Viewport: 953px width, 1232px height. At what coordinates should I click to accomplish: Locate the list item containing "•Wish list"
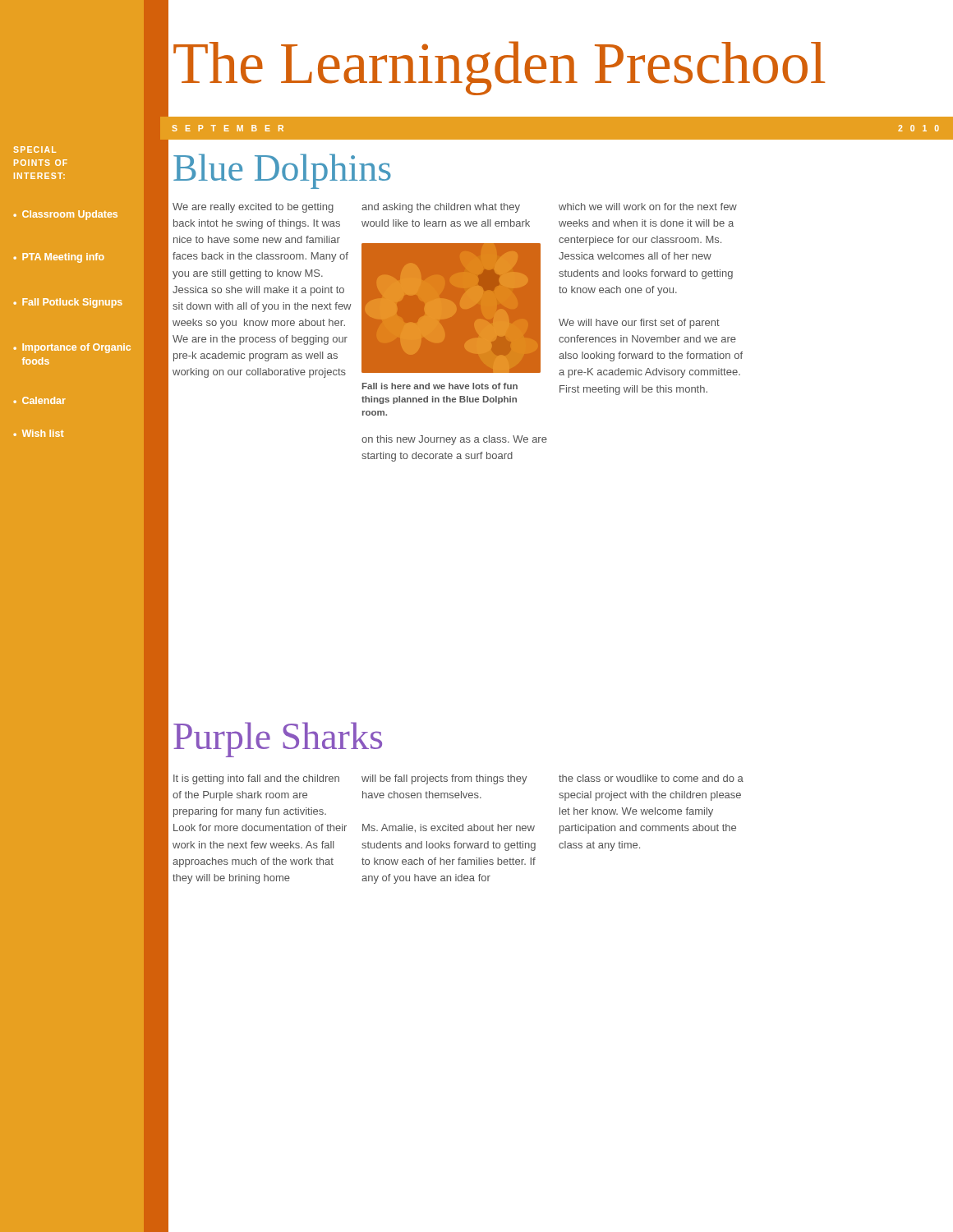(x=39, y=434)
